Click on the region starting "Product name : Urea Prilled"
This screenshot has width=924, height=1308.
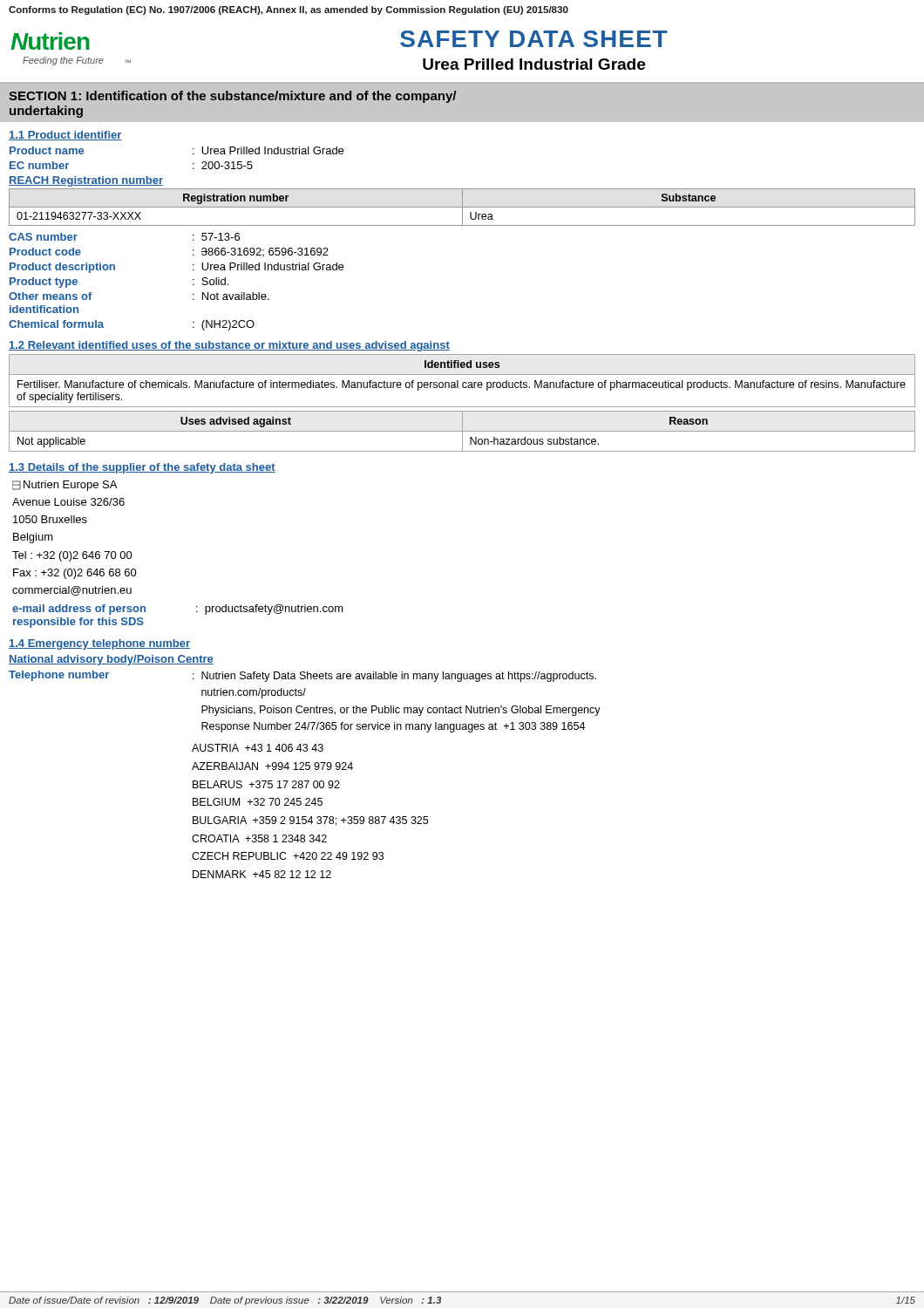[x=44, y=150]
